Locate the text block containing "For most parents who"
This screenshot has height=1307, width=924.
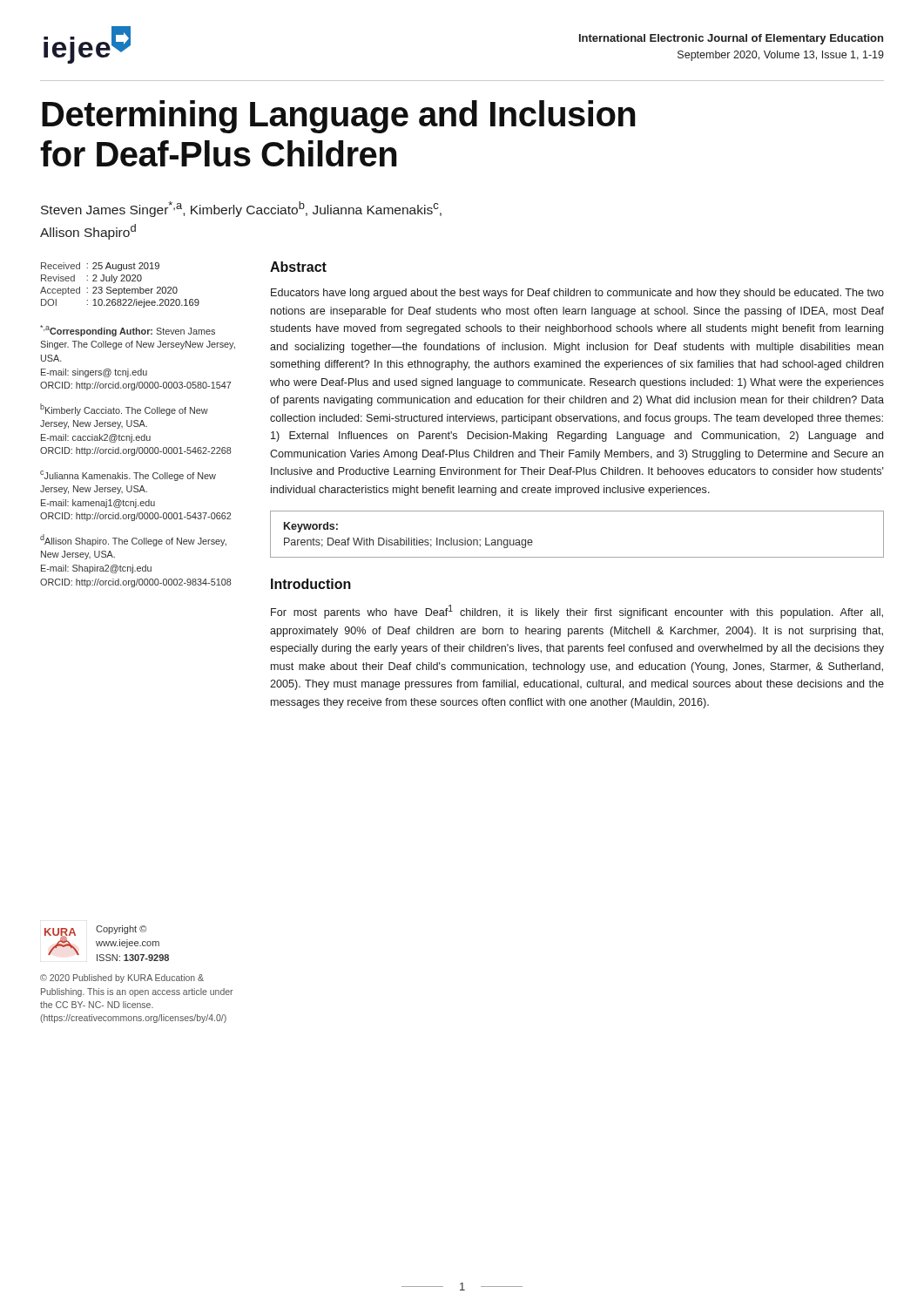(x=577, y=656)
